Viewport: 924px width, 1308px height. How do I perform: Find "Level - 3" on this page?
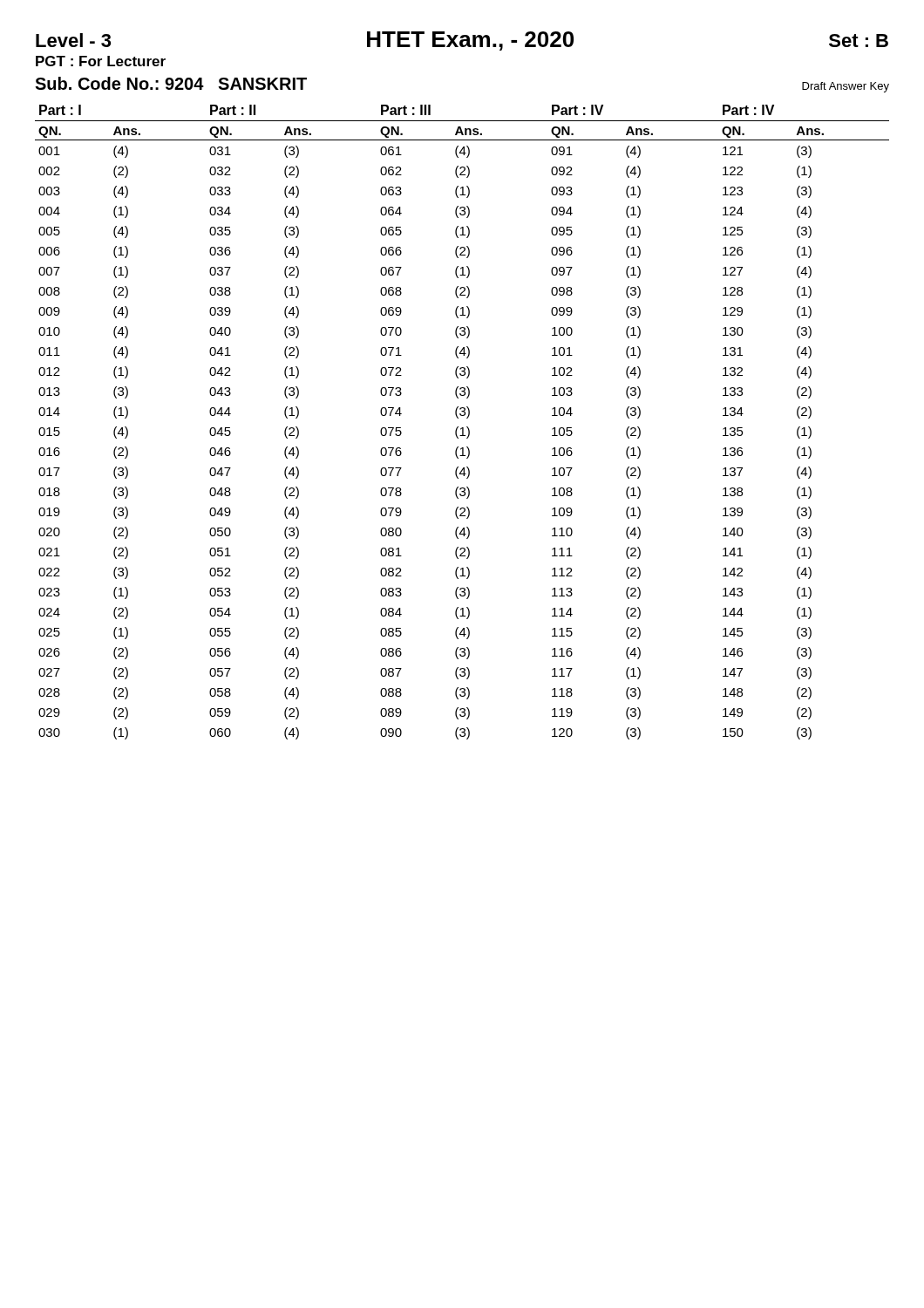73,41
